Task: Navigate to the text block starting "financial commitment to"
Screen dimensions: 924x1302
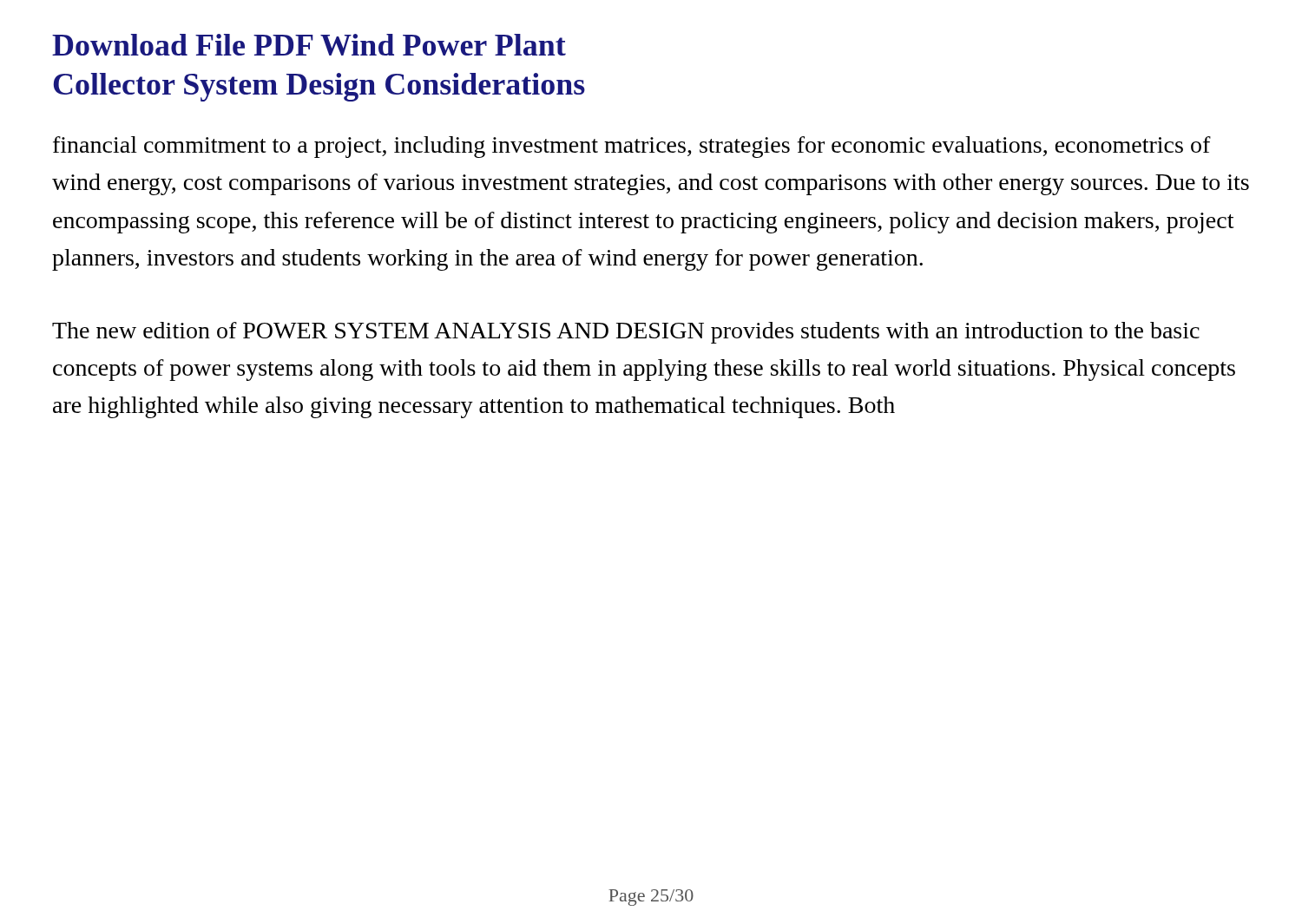Action: pos(651,201)
